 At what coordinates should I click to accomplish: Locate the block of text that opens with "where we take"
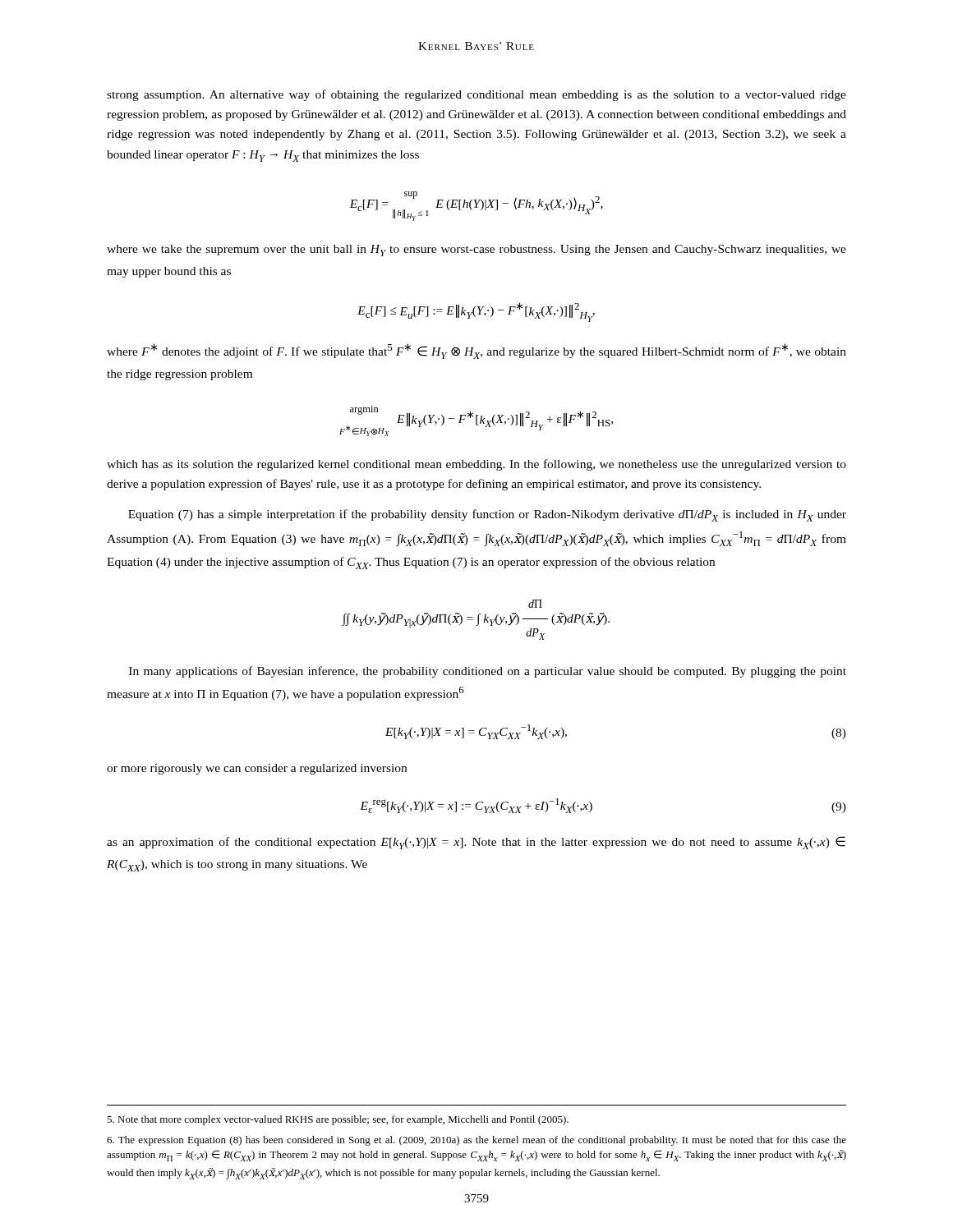(476, 260)
